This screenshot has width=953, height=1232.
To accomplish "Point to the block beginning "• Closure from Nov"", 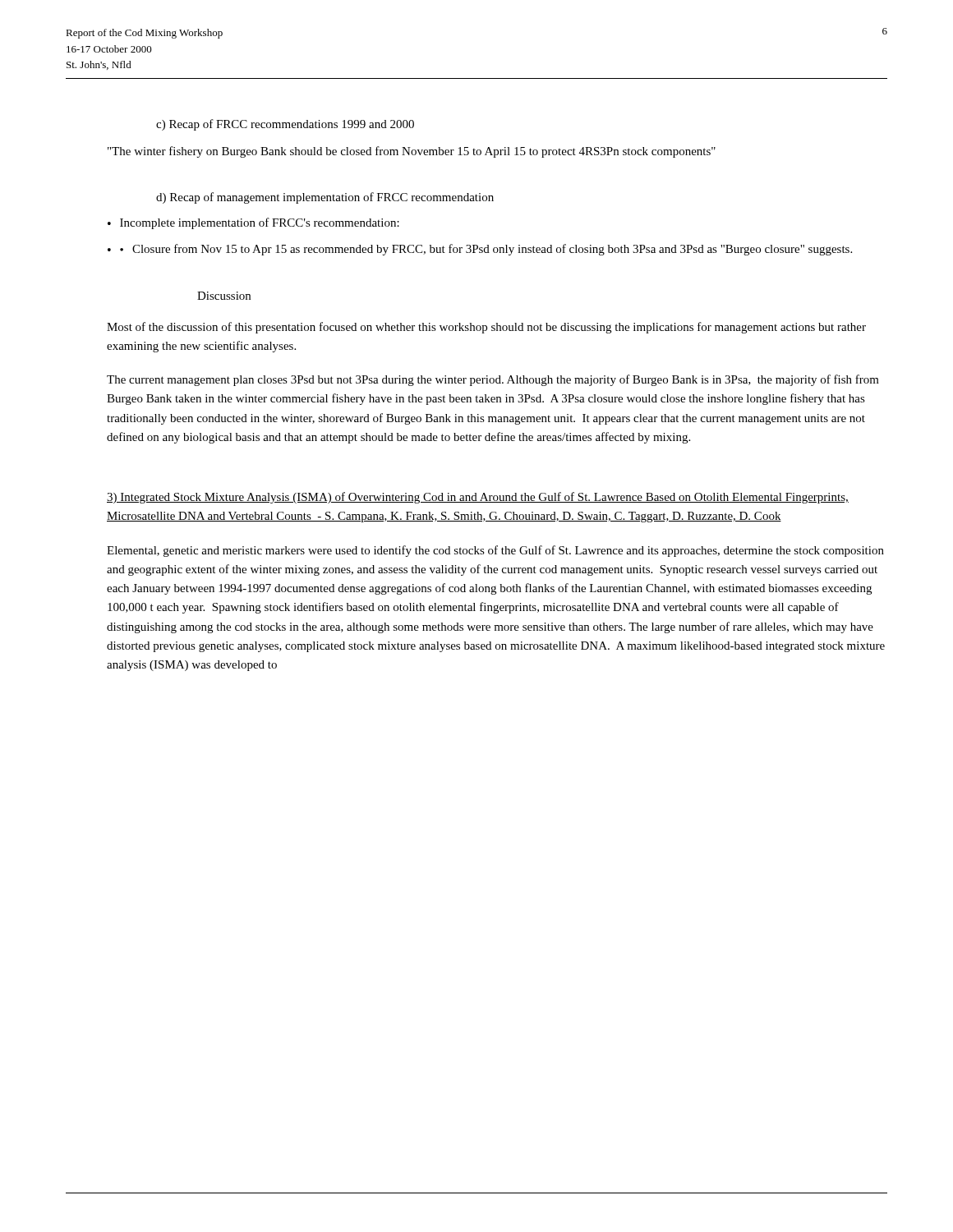I will coord(486,249).
